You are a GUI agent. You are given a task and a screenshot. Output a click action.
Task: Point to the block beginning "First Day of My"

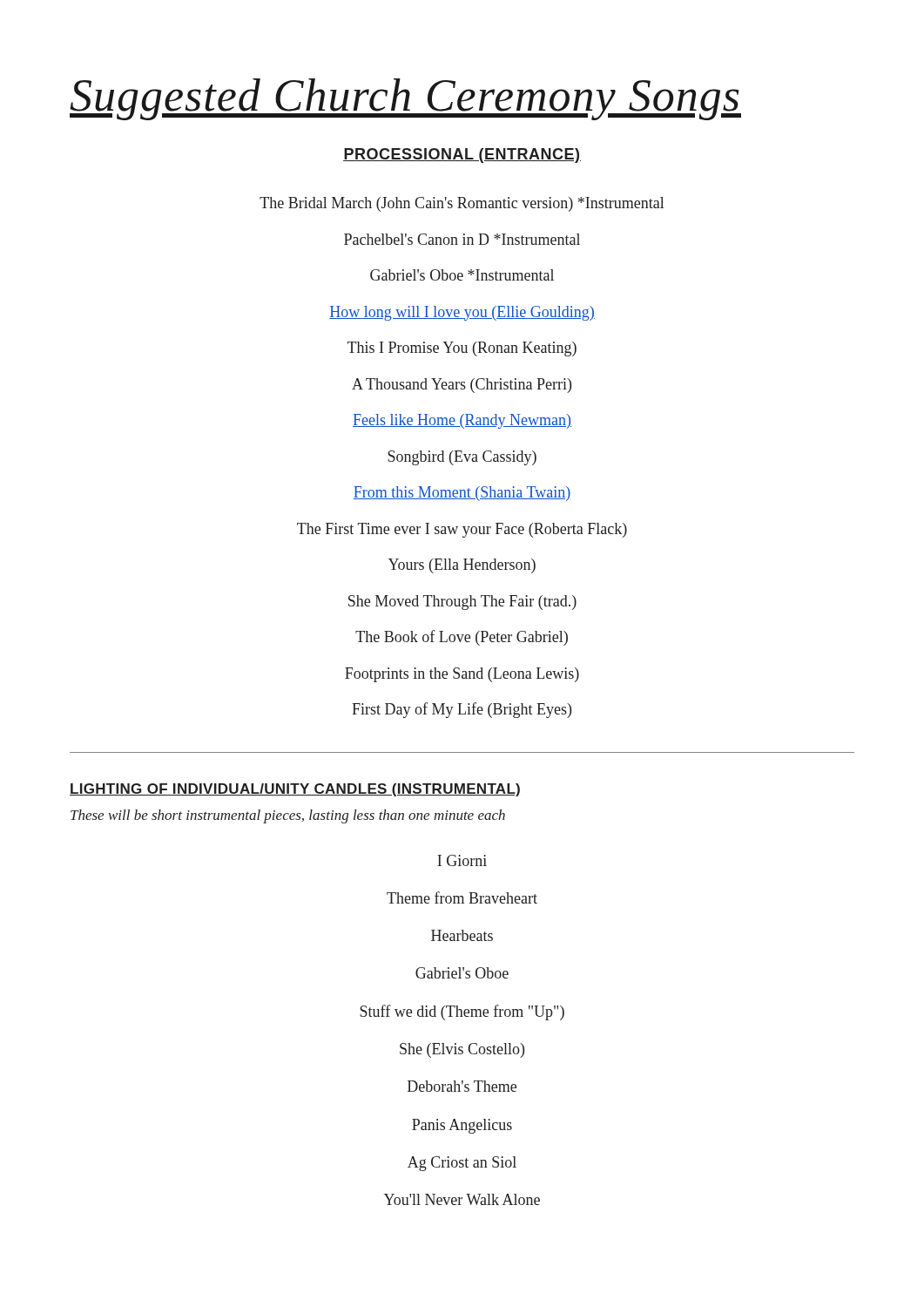pos(462,709)
